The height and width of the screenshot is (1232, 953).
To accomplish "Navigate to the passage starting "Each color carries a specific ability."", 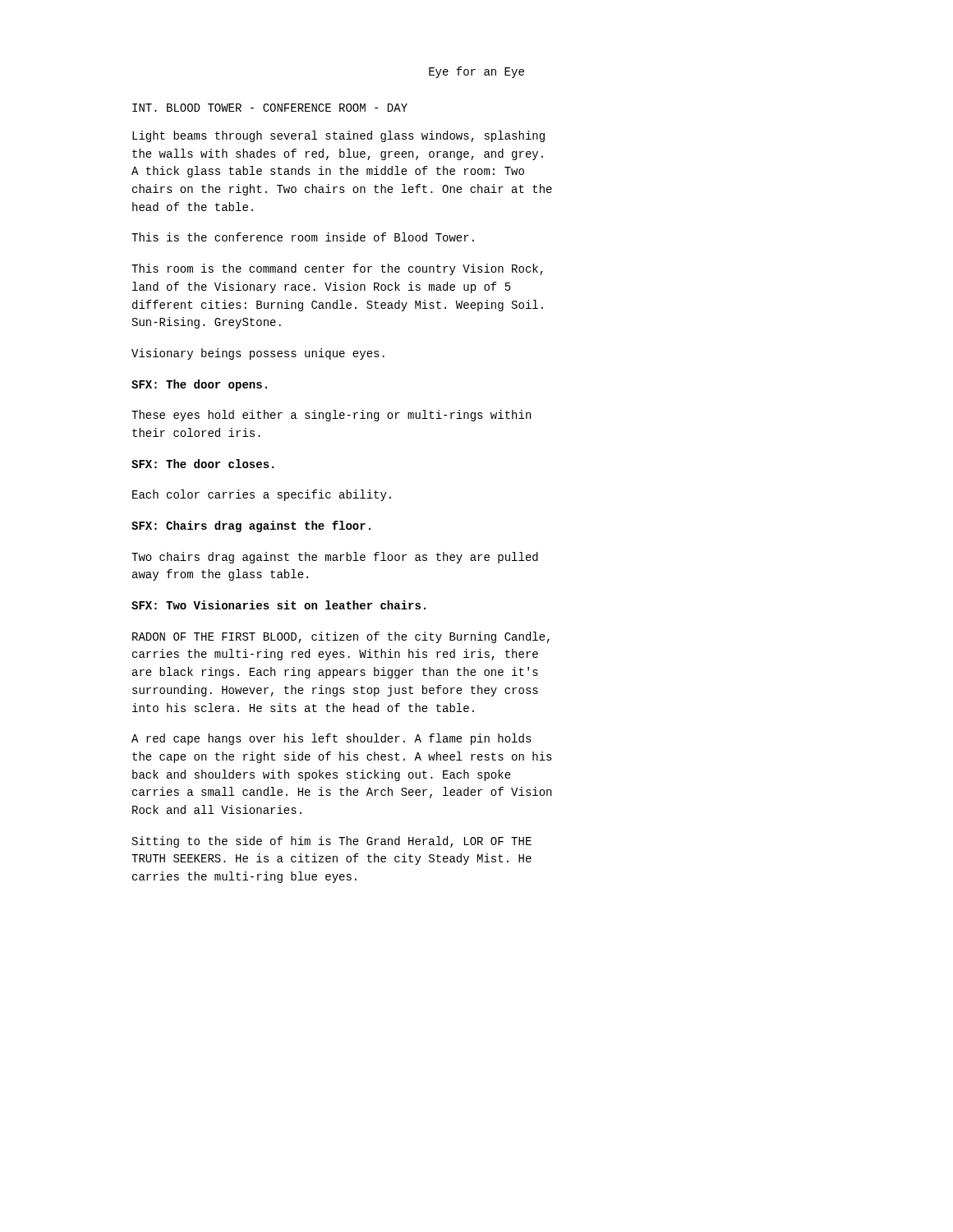I will pyautogui.click(x=263, y=496).
